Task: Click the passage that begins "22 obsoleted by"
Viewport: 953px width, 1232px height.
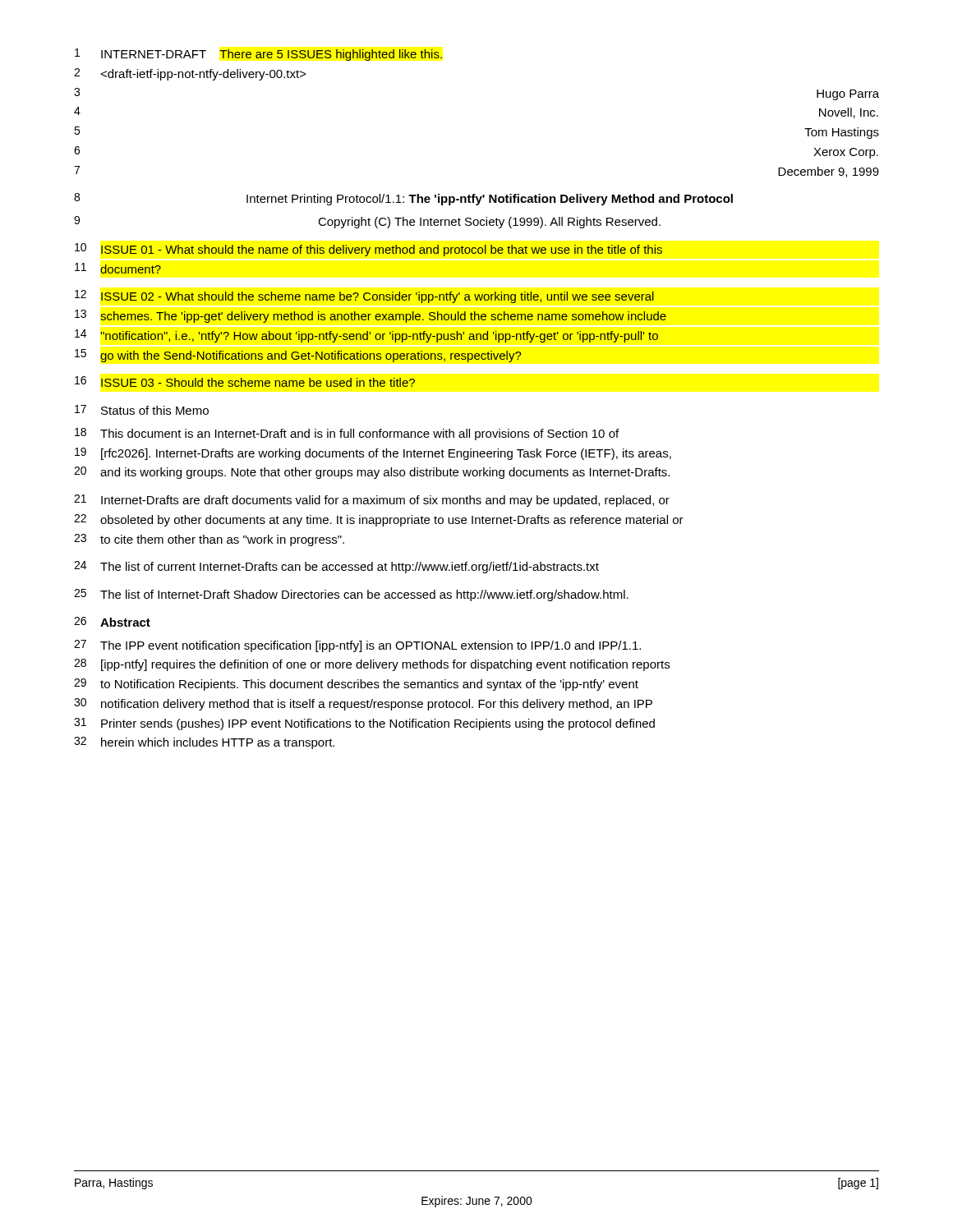Action: point(476,520)
